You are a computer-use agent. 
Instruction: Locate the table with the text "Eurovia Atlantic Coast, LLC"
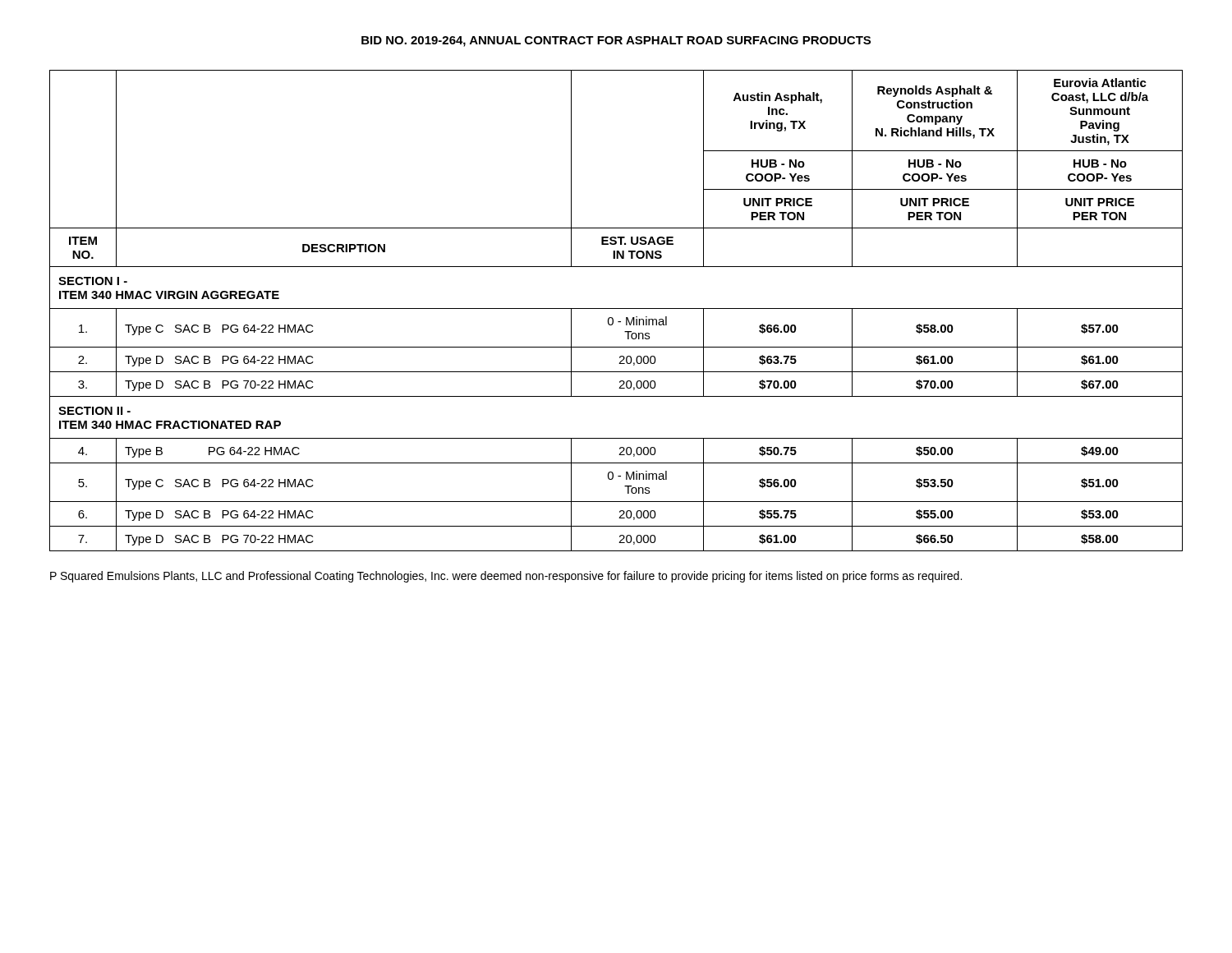[616, 311]
